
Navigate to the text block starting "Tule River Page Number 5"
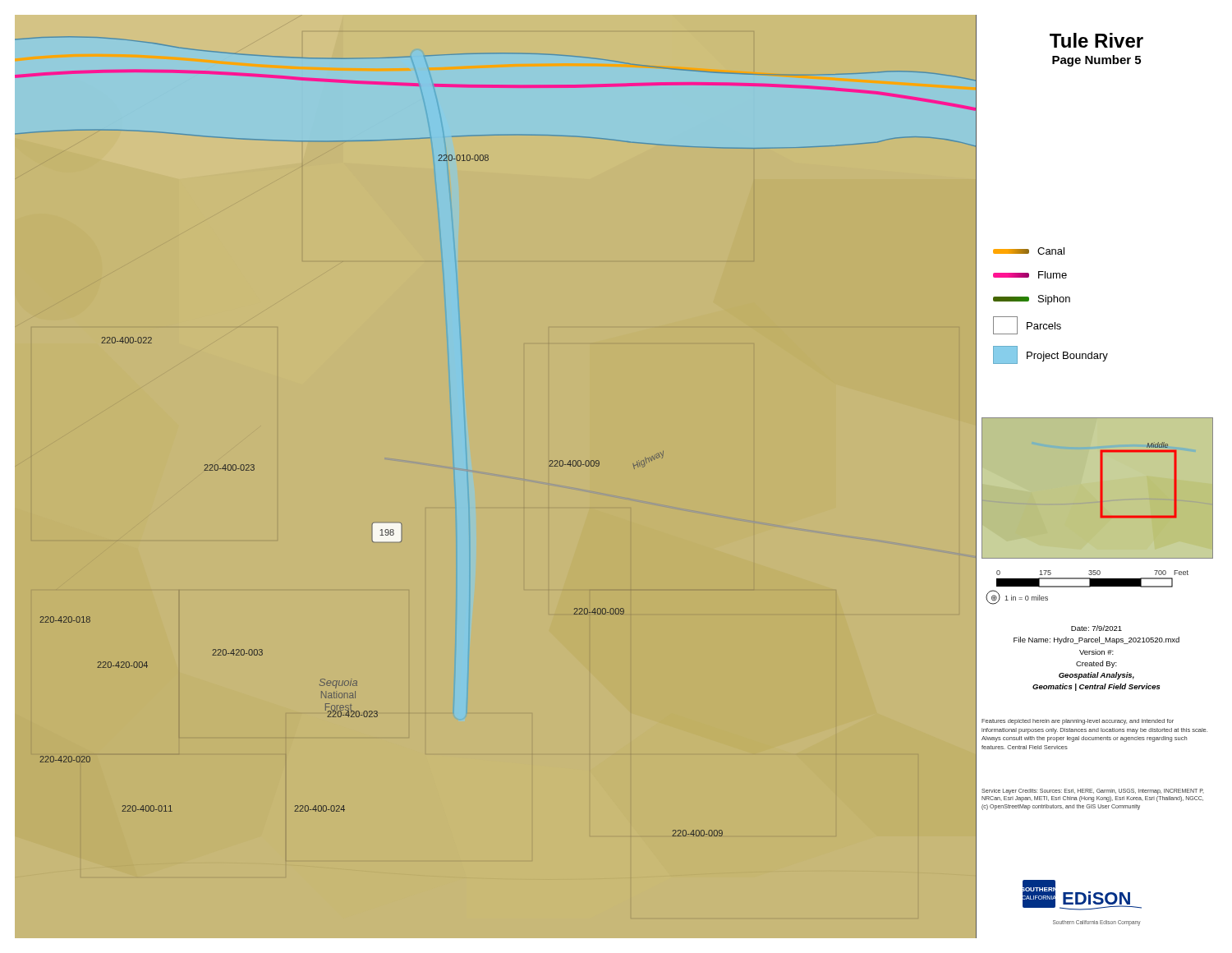[x=1096, y=48]
